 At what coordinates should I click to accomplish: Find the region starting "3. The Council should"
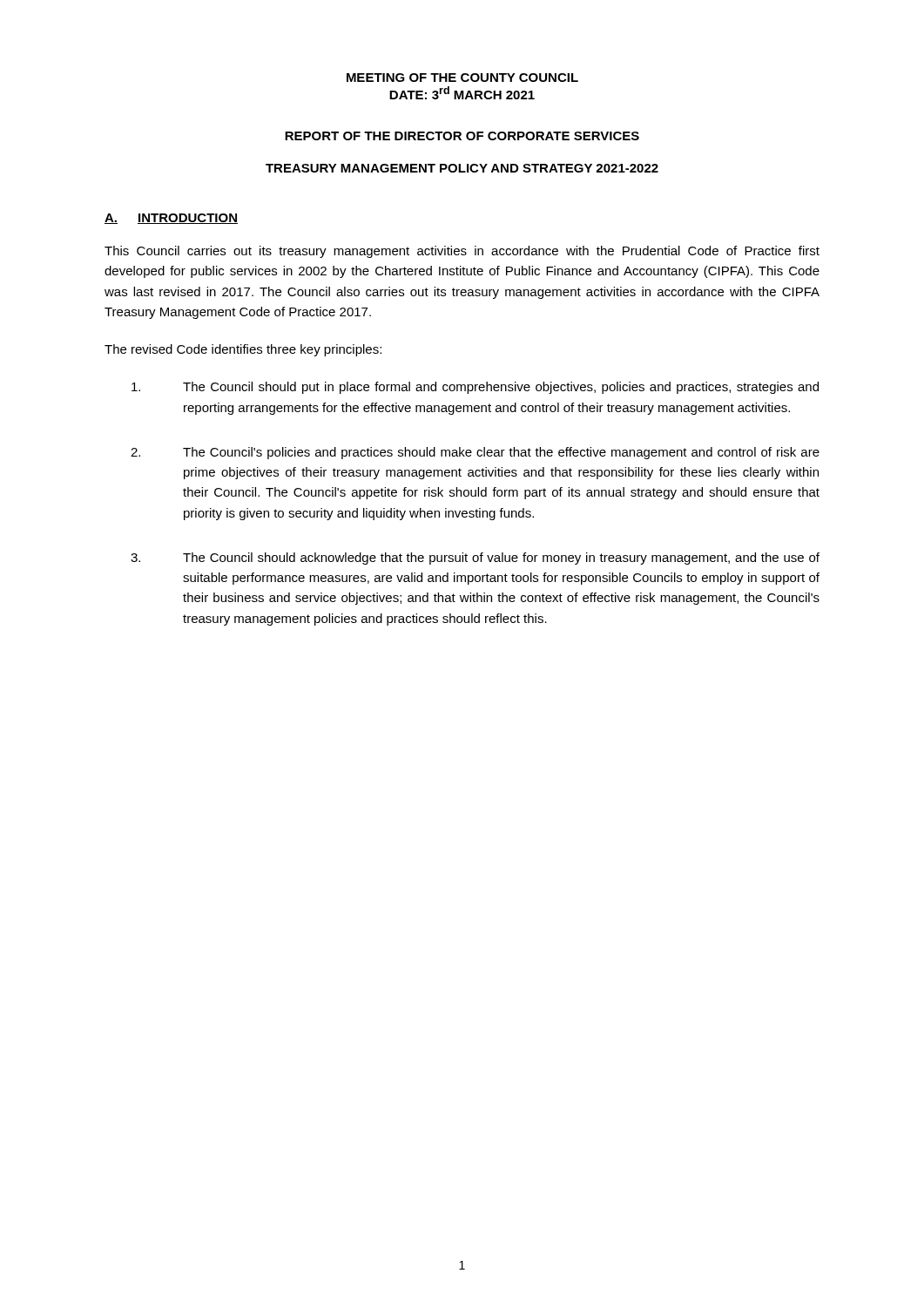pyautogui.click(x=462, y=587)
